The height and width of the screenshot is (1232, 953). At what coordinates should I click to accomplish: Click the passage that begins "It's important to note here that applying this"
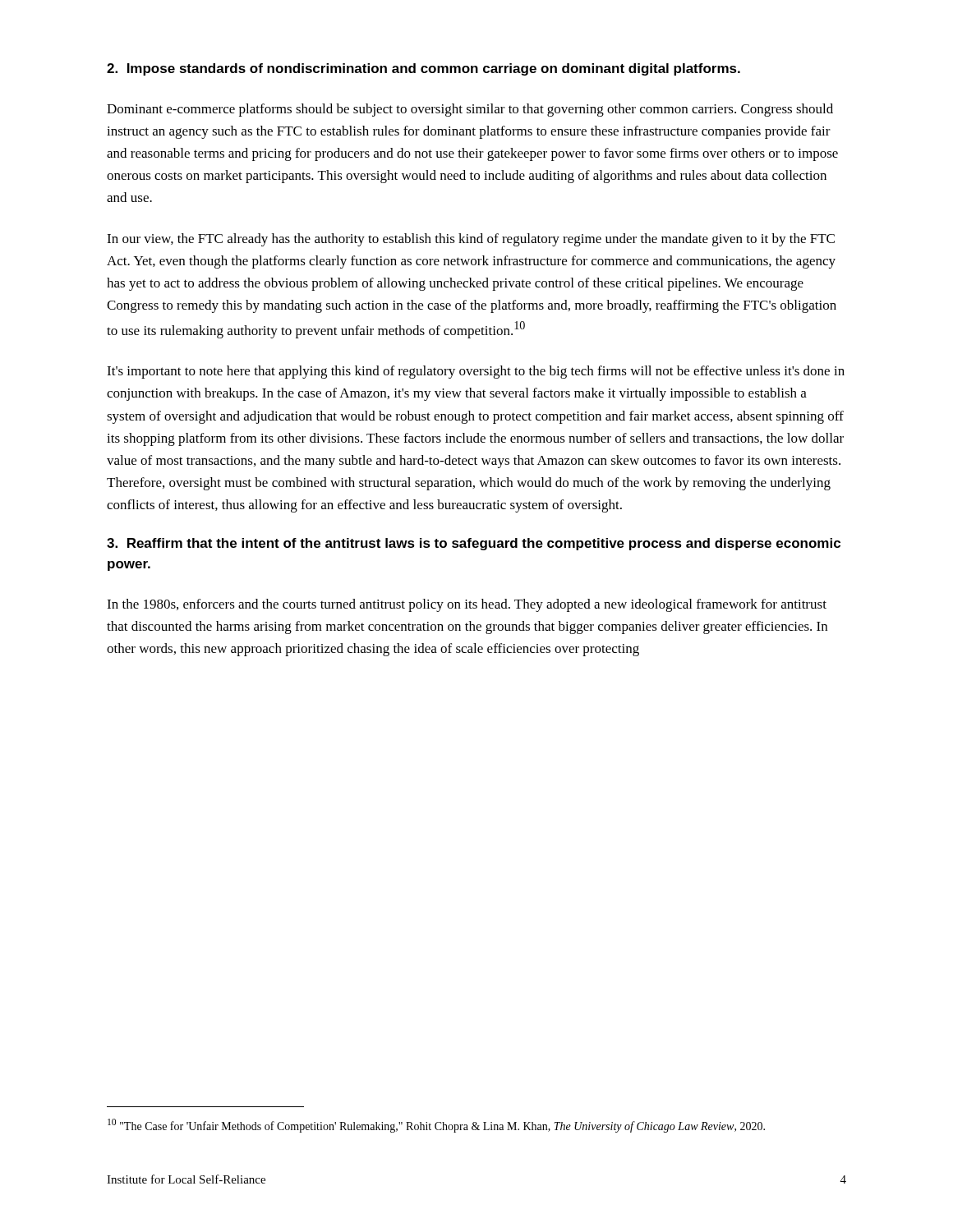pos(476,438)
